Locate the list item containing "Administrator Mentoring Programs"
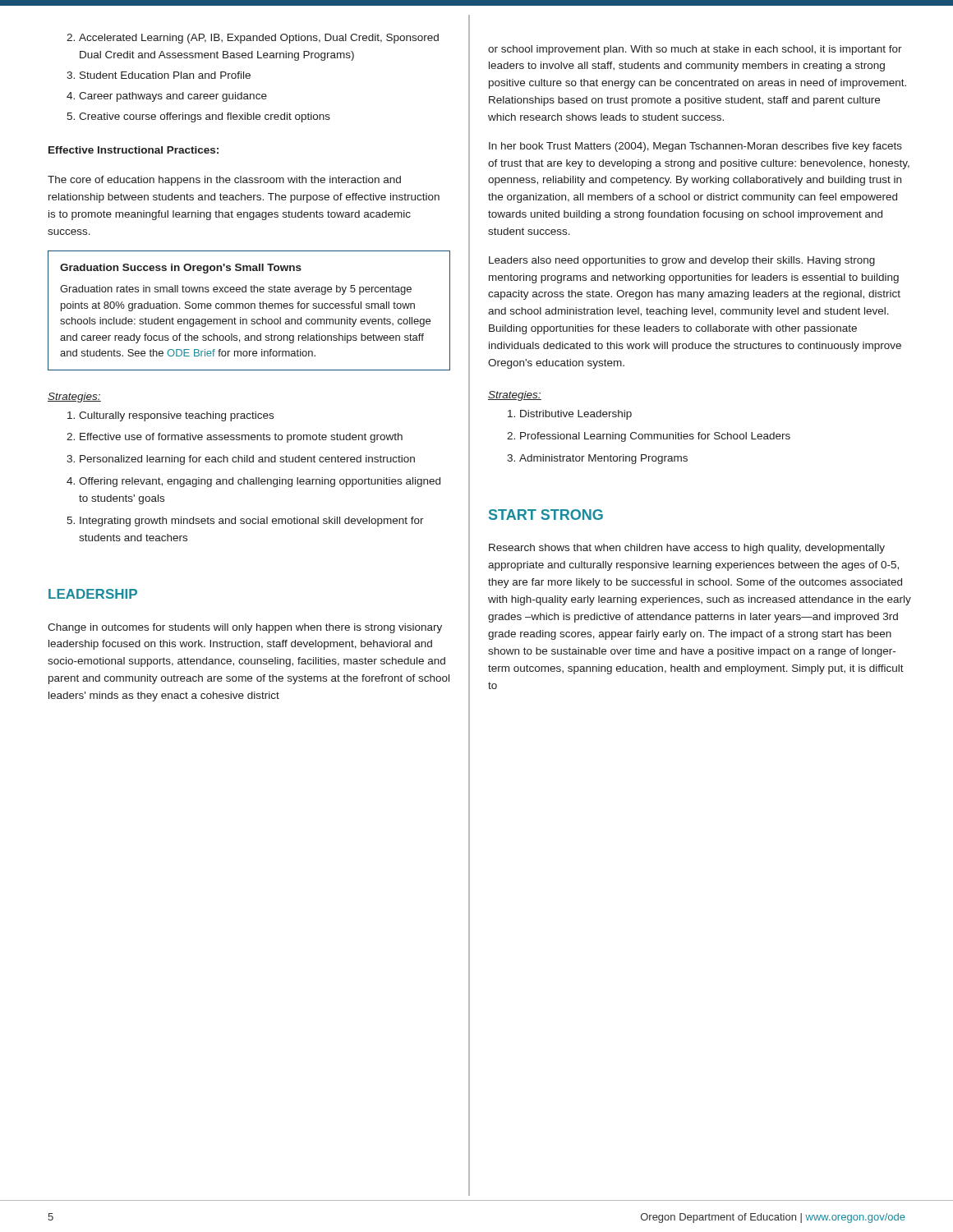Screen dimensions: 1232x953 click(603, 459)
